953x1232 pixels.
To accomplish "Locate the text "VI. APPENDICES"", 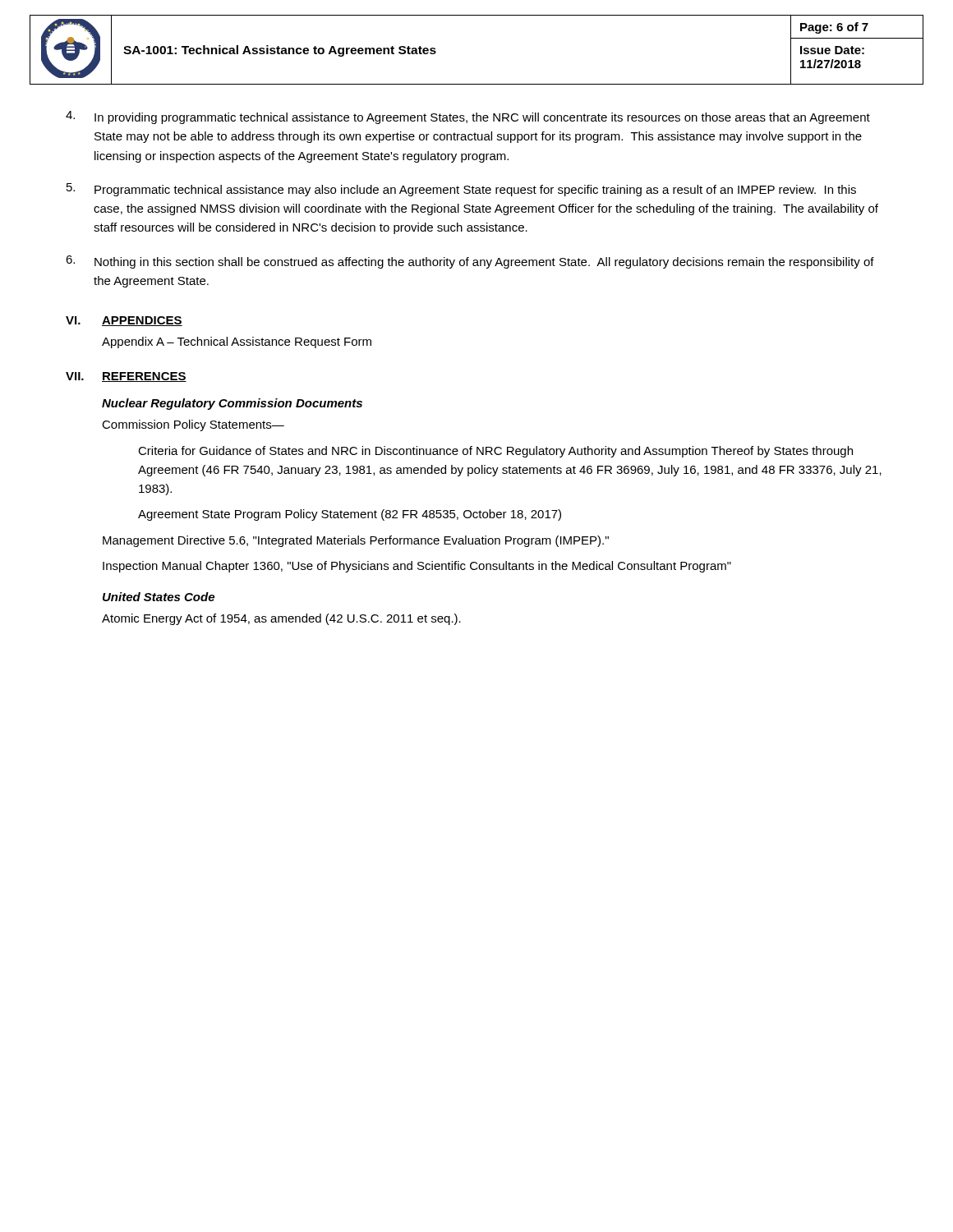I will pyautogui.click(x=124, y=320).
